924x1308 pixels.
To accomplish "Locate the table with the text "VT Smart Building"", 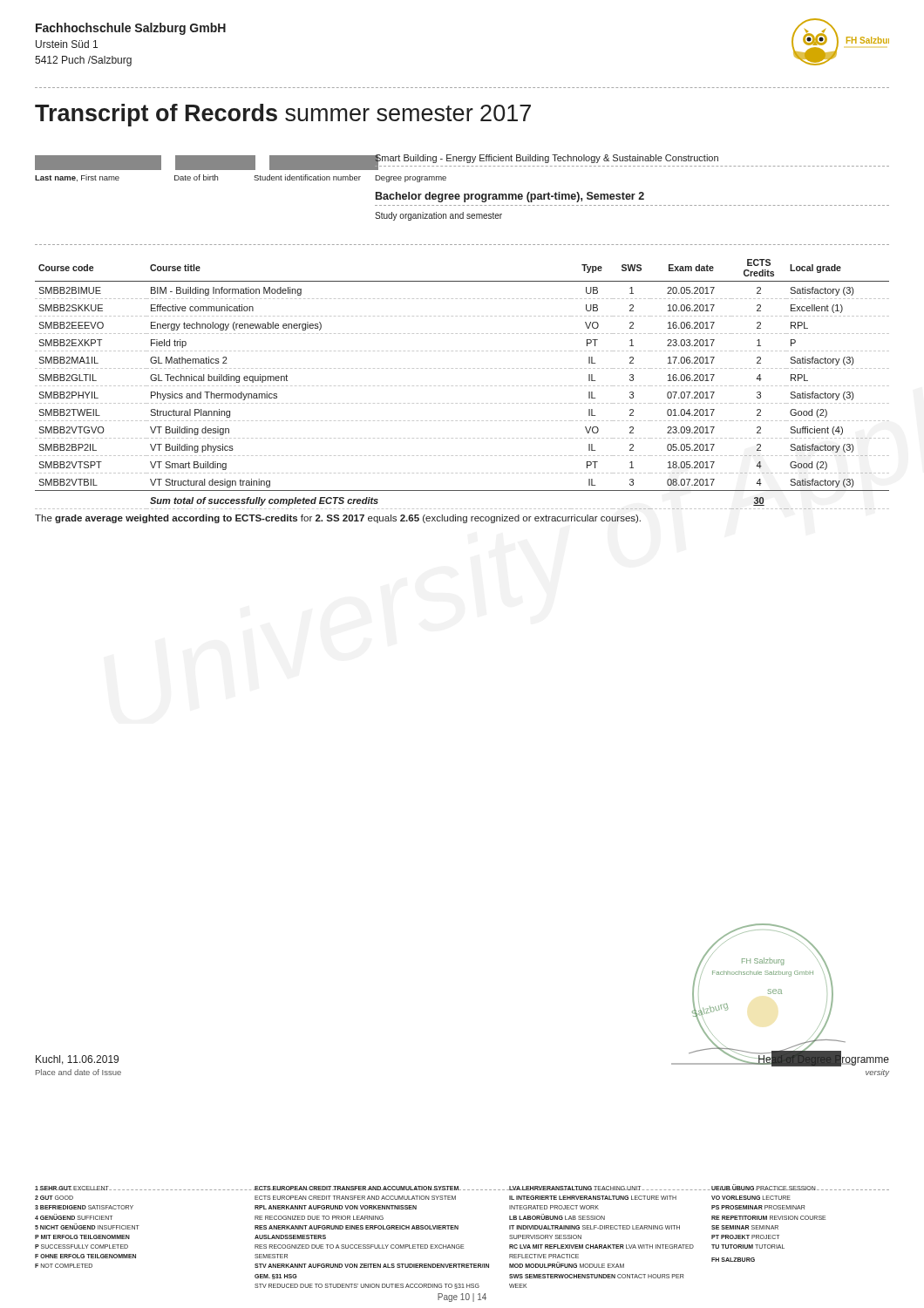I will coord(462,382).
